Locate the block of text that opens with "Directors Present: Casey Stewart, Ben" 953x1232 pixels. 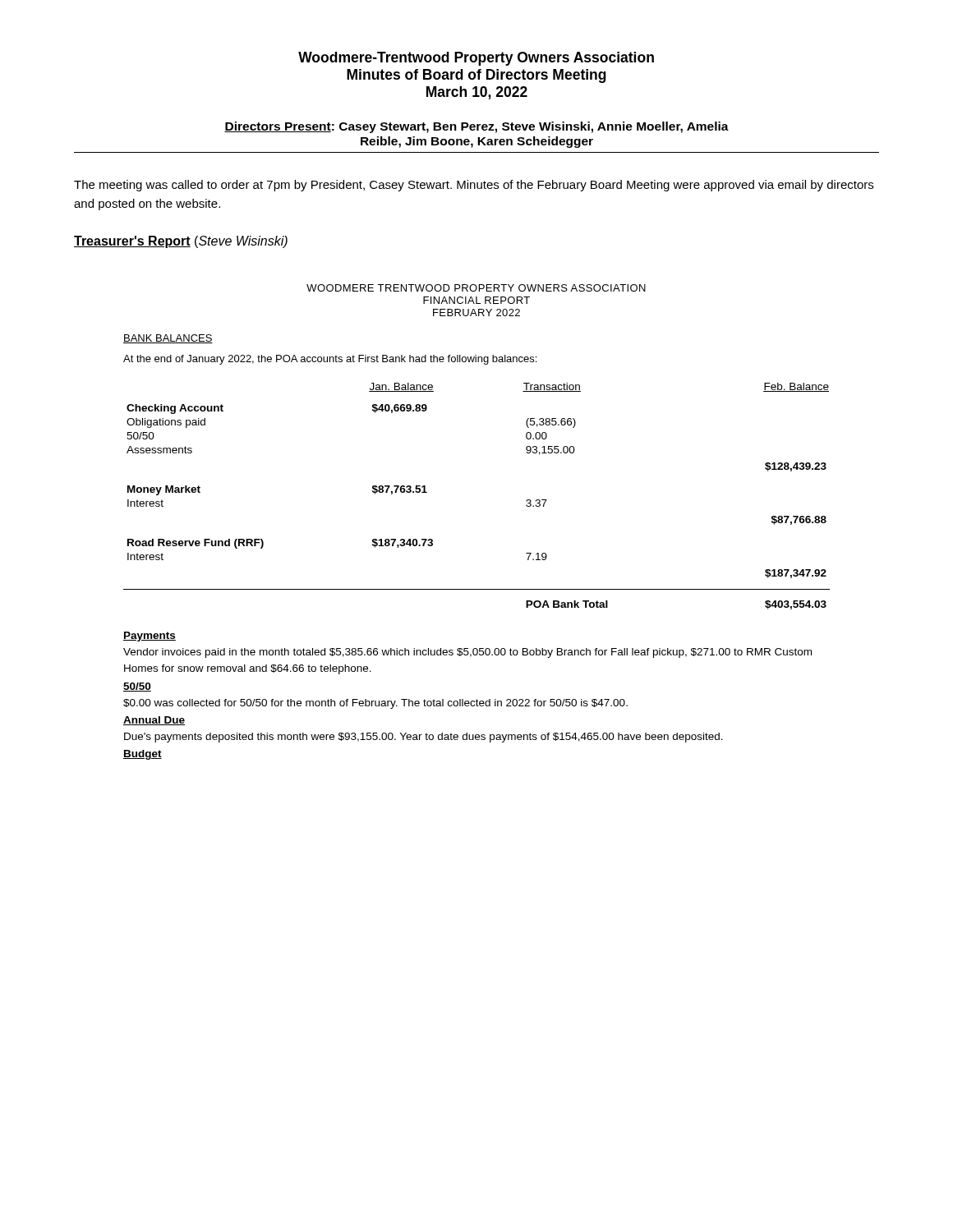(x=476, y=134)
